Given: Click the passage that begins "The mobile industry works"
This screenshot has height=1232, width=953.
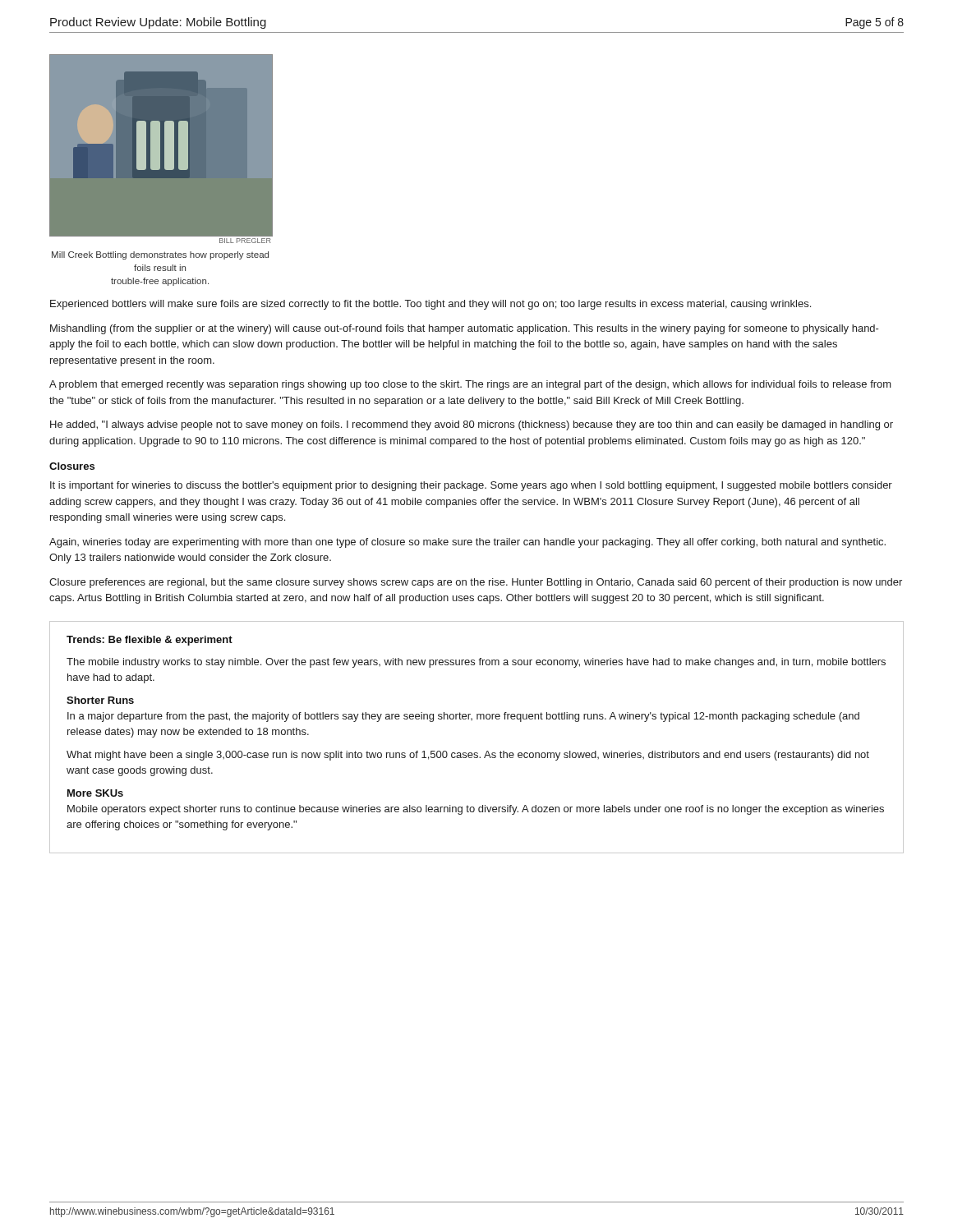Looking at the screenshot, I should pyautogui.click(x=476, y=669).
